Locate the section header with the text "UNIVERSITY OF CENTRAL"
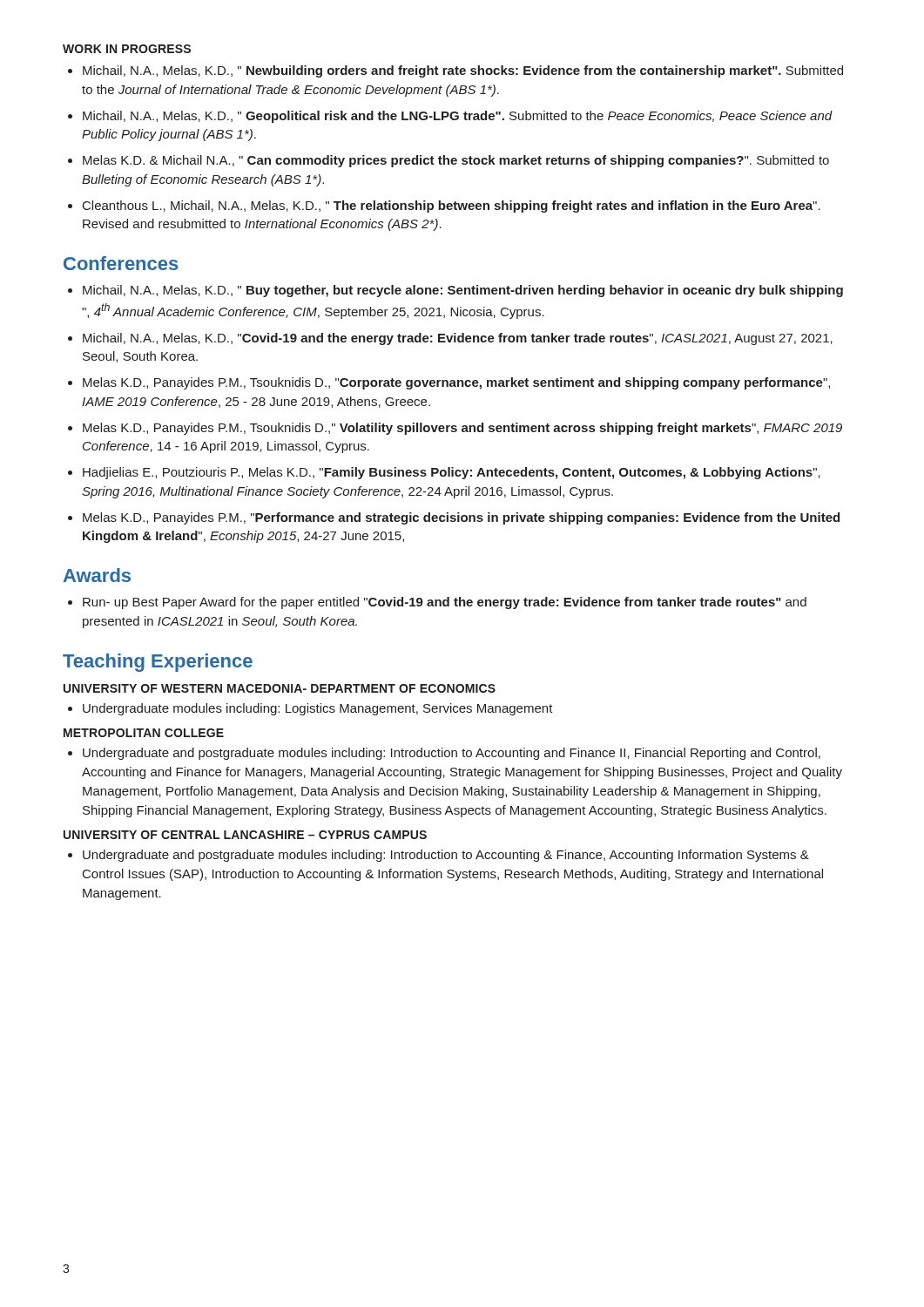 click(x=245, y=835)
